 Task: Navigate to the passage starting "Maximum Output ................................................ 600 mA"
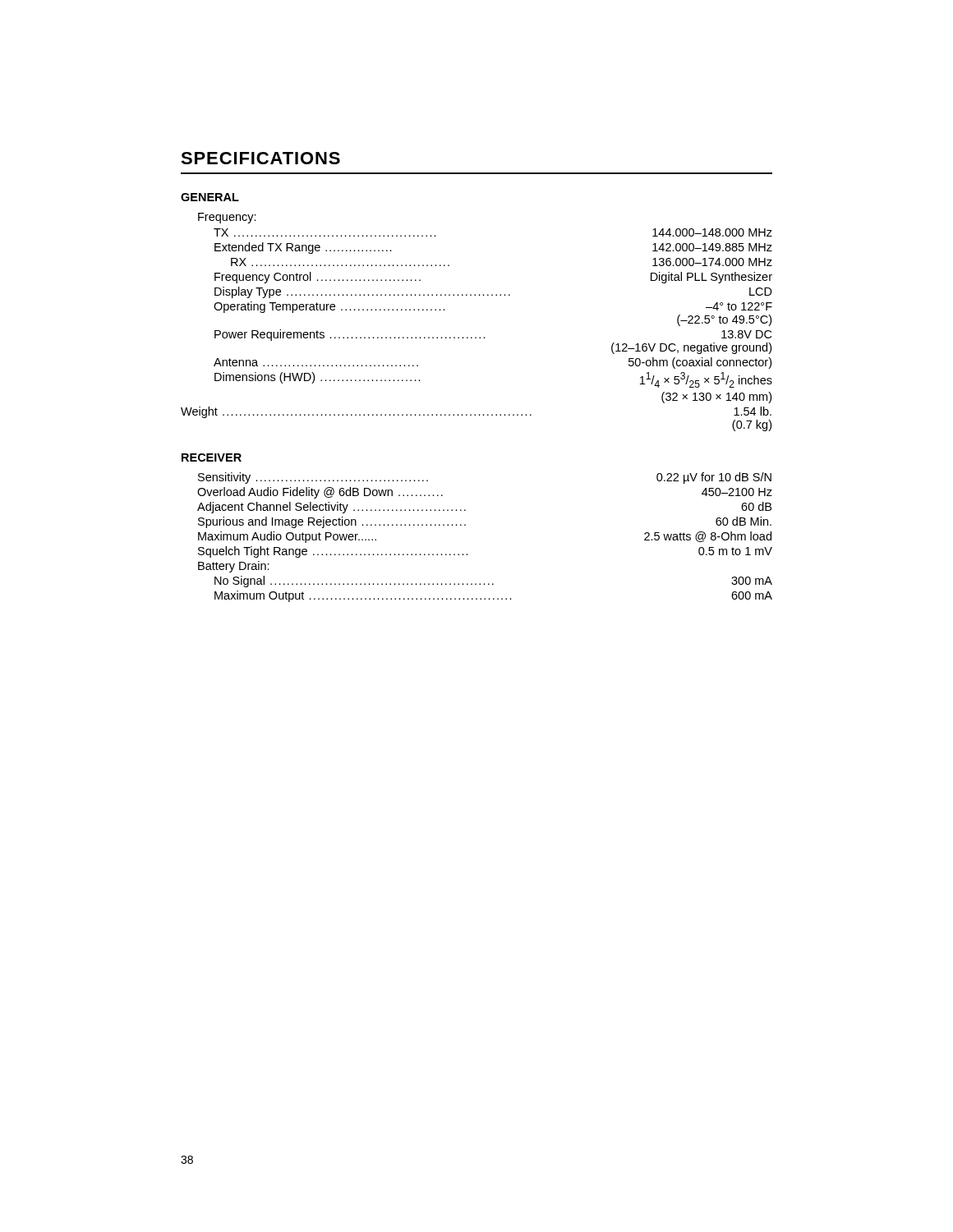tap(493, 595)
